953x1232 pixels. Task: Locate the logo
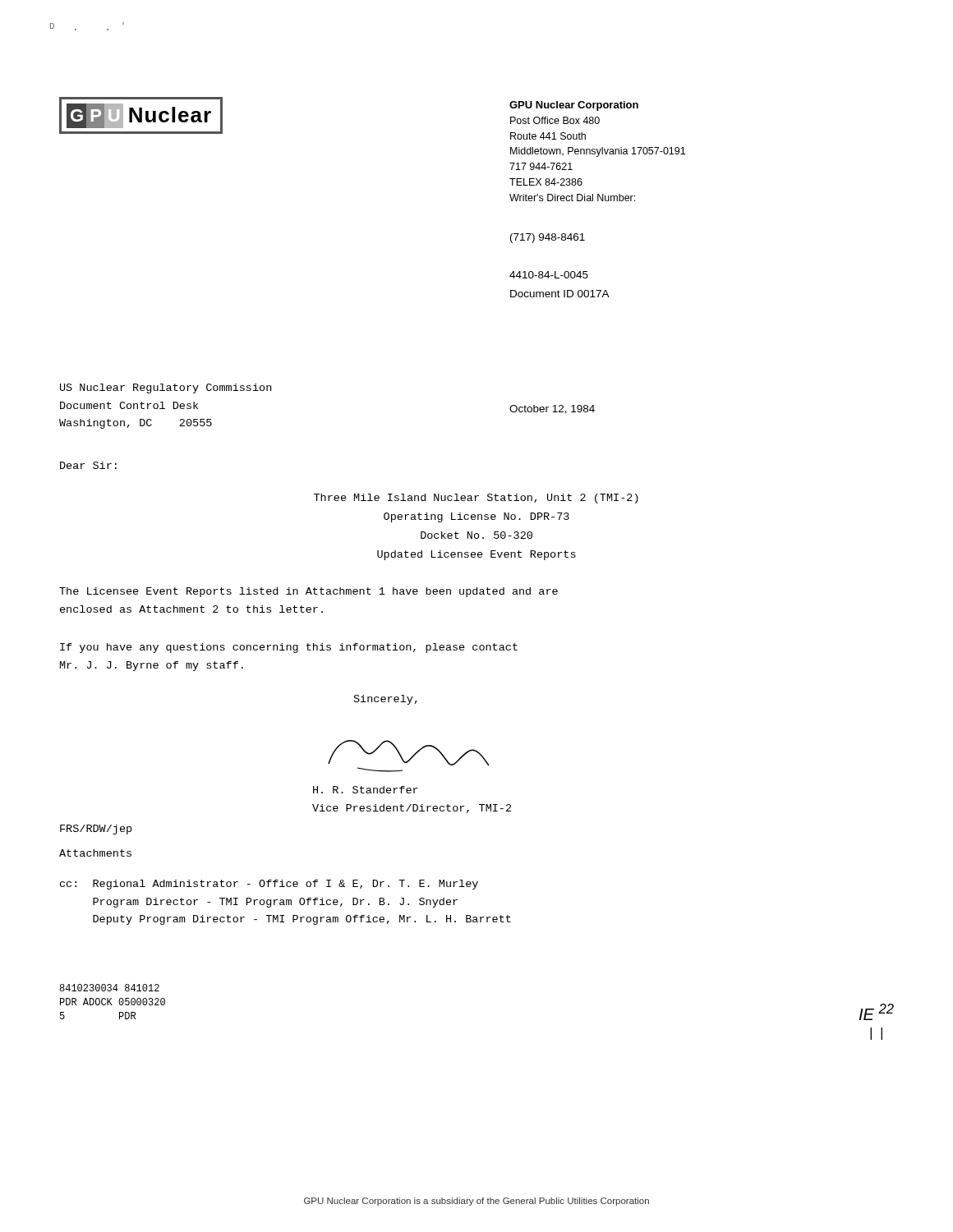click(141, 115)
